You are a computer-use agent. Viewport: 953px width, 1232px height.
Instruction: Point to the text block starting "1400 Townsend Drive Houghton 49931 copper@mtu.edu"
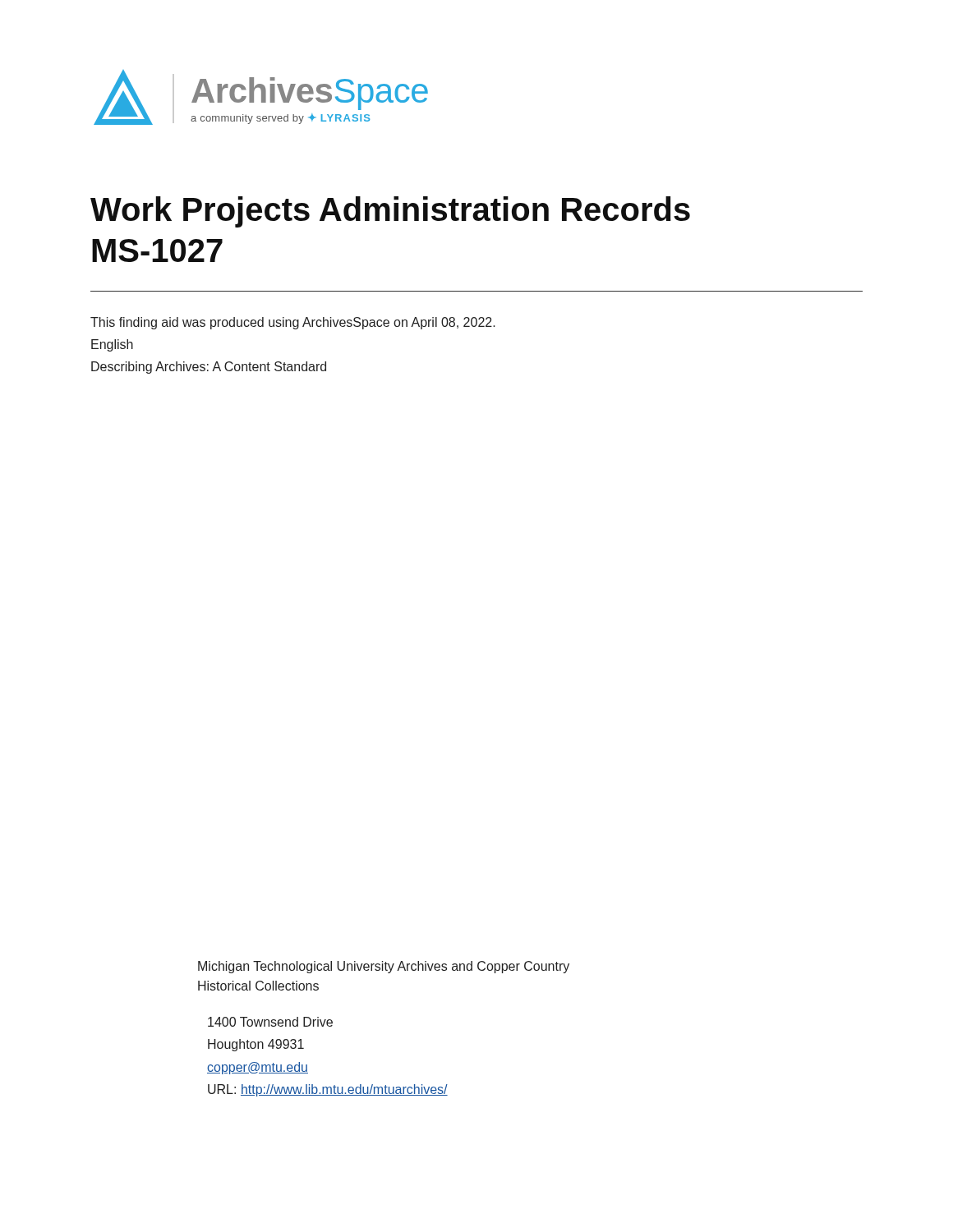point(270,1022)
